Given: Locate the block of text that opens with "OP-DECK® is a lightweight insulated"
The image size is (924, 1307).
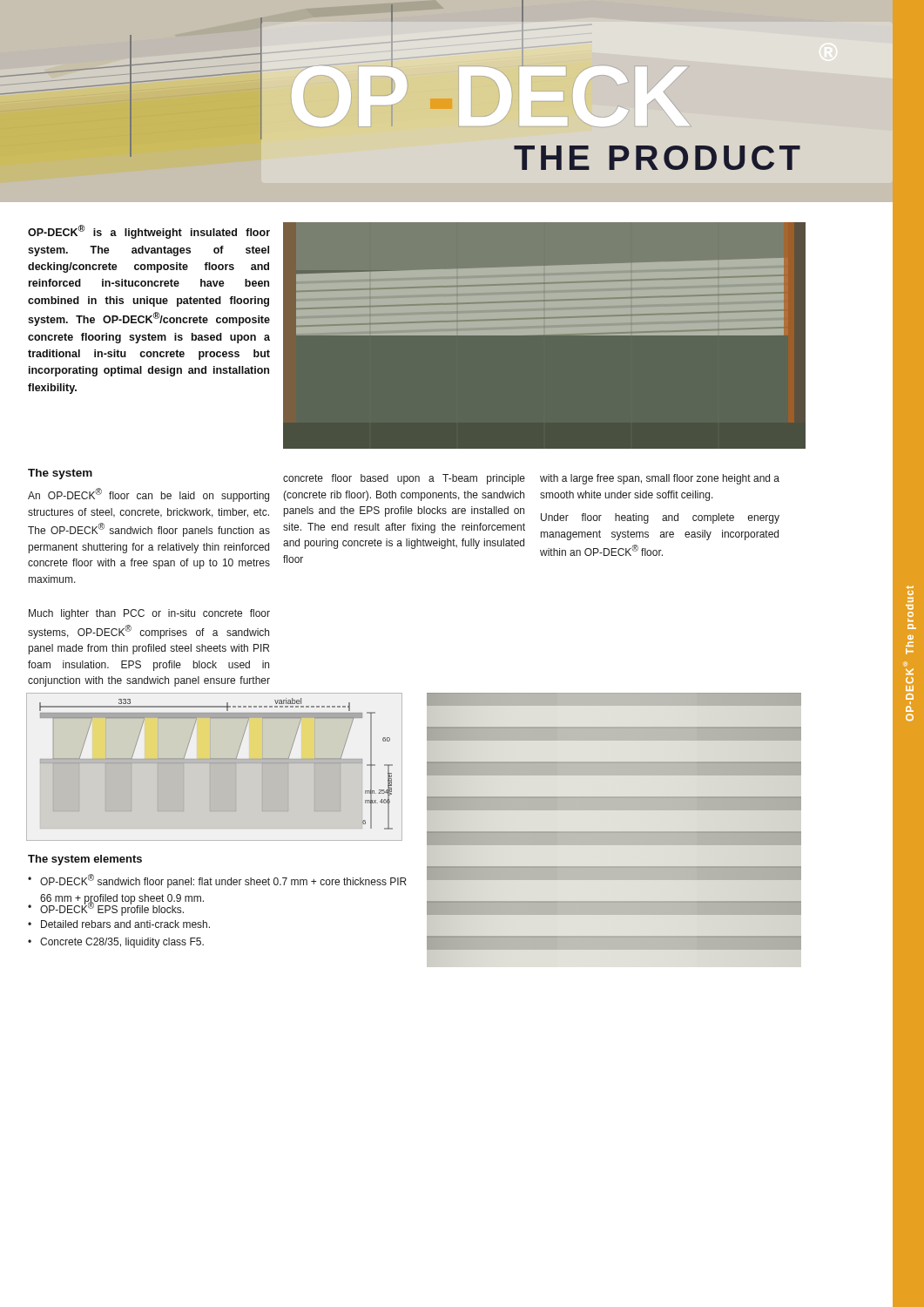Looking at the screenshot, I should (149, 309).
